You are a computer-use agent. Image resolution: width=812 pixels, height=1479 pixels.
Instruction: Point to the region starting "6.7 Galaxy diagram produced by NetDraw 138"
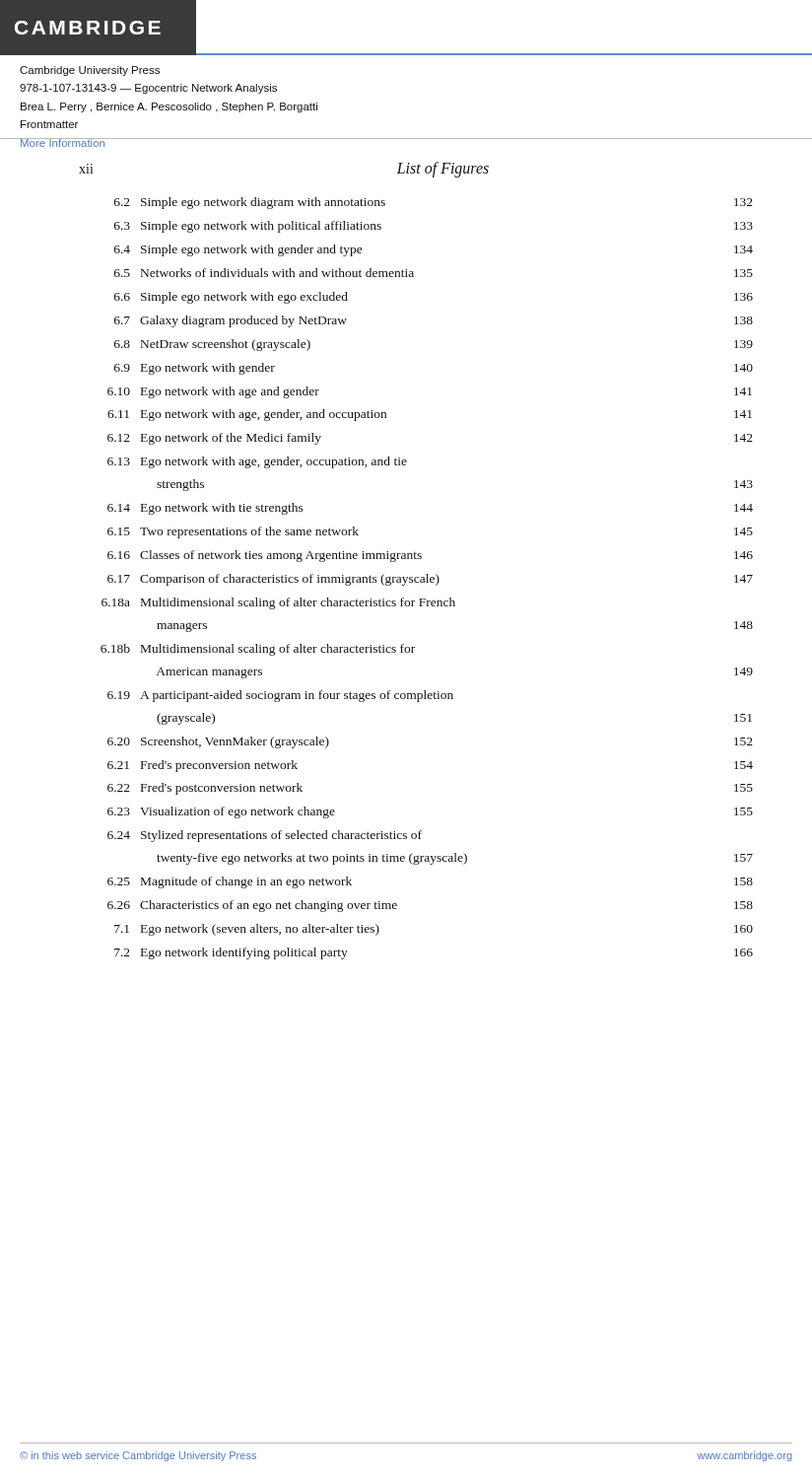tap(230, 321)
